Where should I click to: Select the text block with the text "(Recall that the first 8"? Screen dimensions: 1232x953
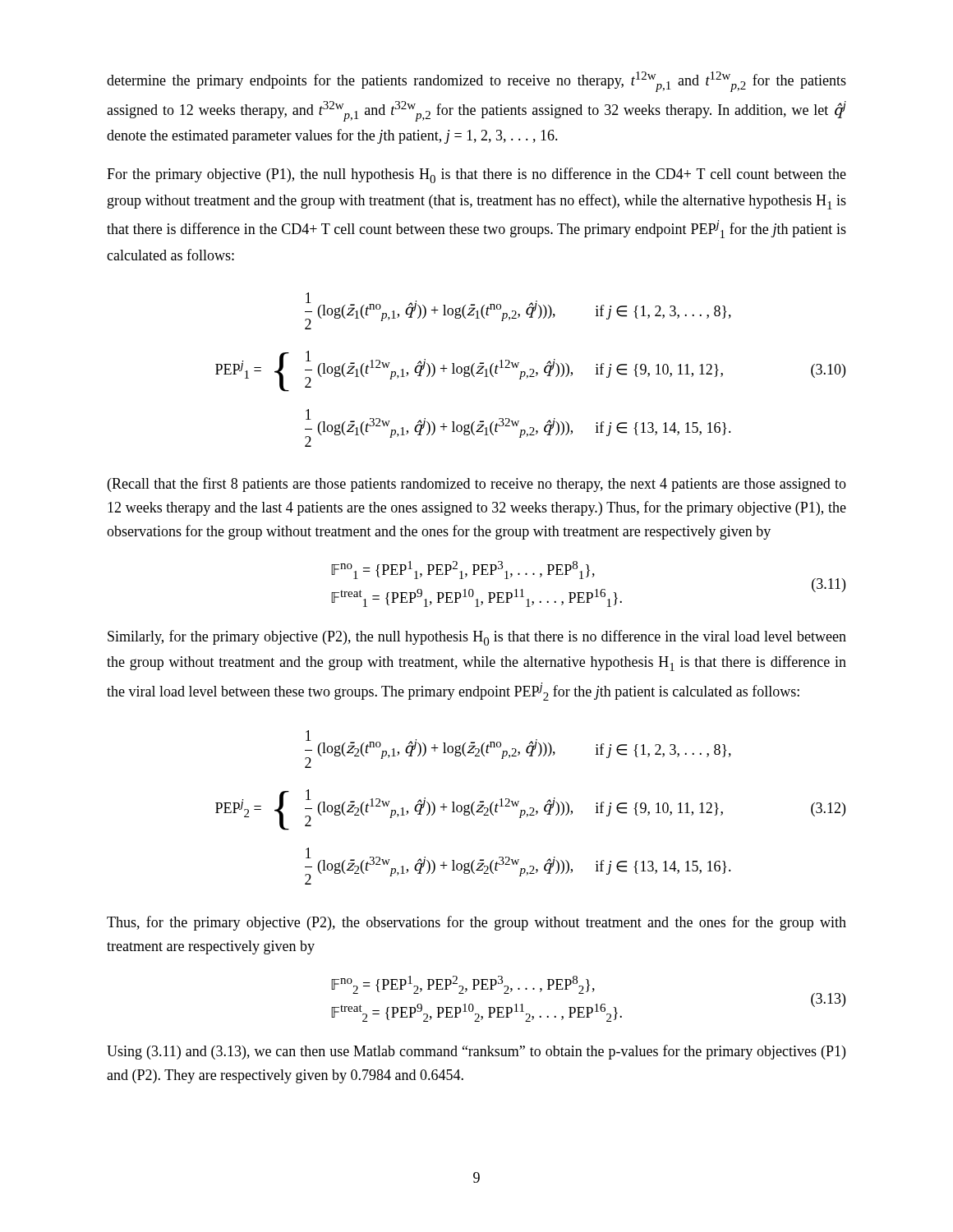[x=476, y=508]
